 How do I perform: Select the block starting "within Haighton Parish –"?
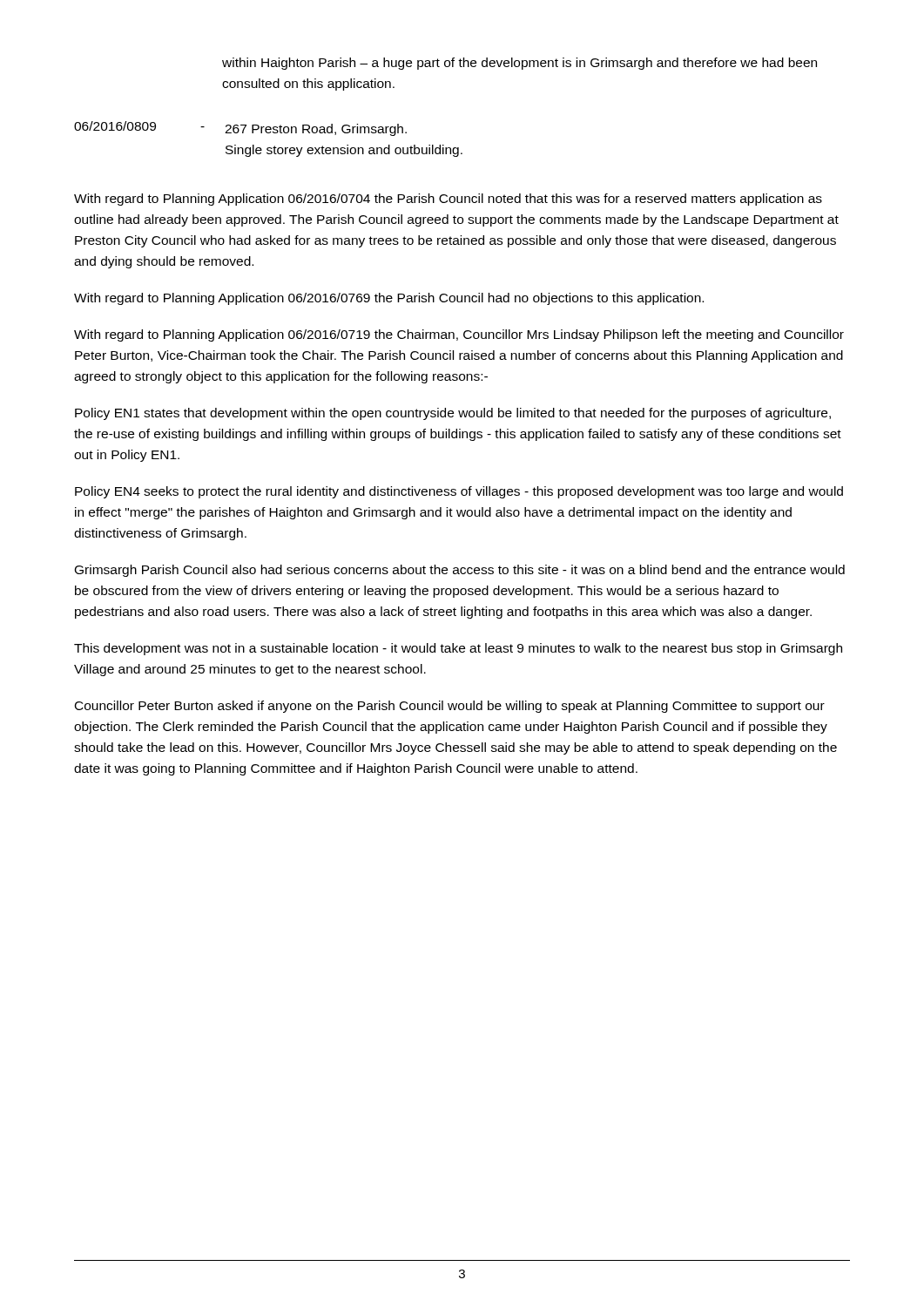point(520,73)
